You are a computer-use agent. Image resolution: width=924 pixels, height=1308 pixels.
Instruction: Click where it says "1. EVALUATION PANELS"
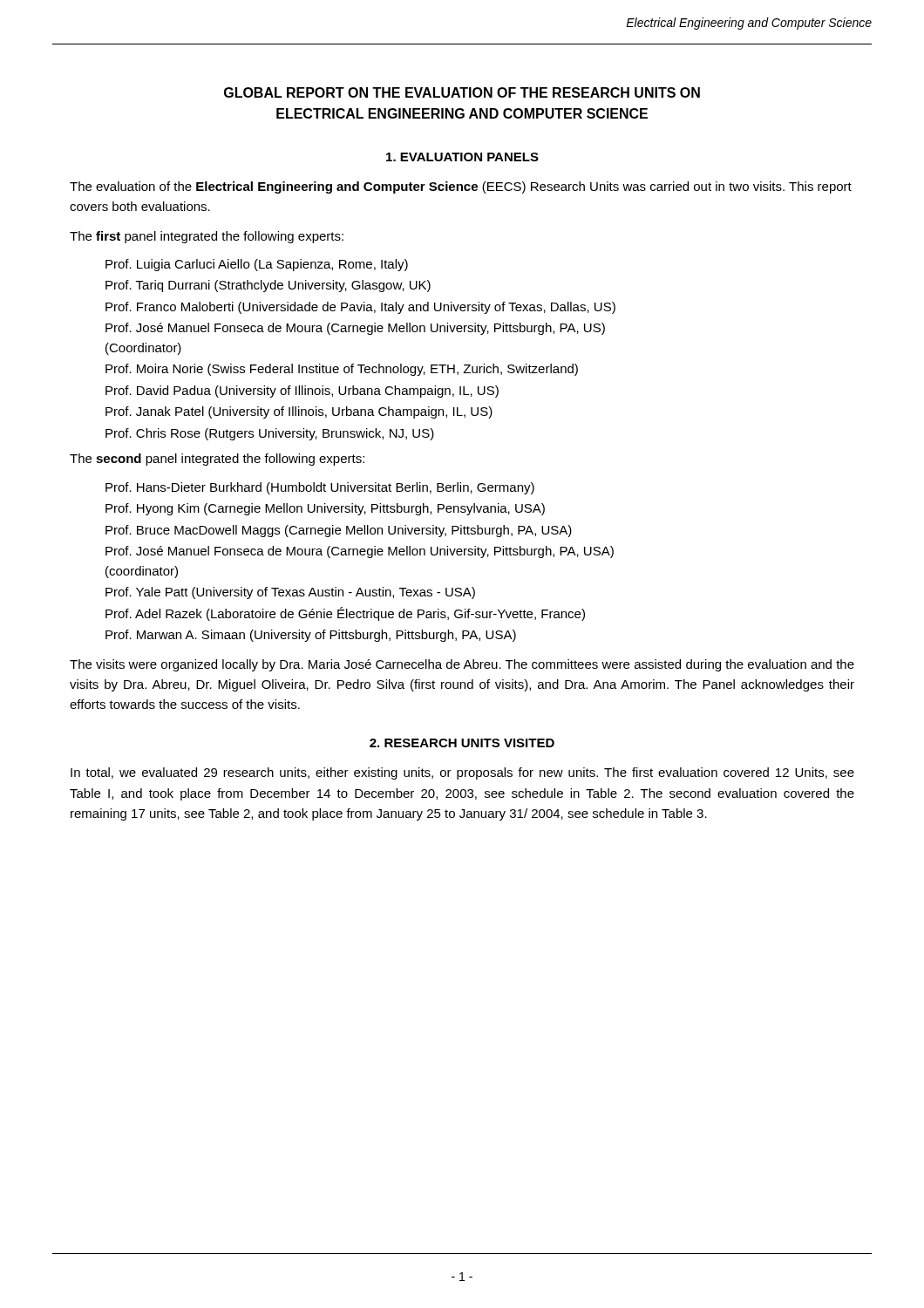[462, 157]
